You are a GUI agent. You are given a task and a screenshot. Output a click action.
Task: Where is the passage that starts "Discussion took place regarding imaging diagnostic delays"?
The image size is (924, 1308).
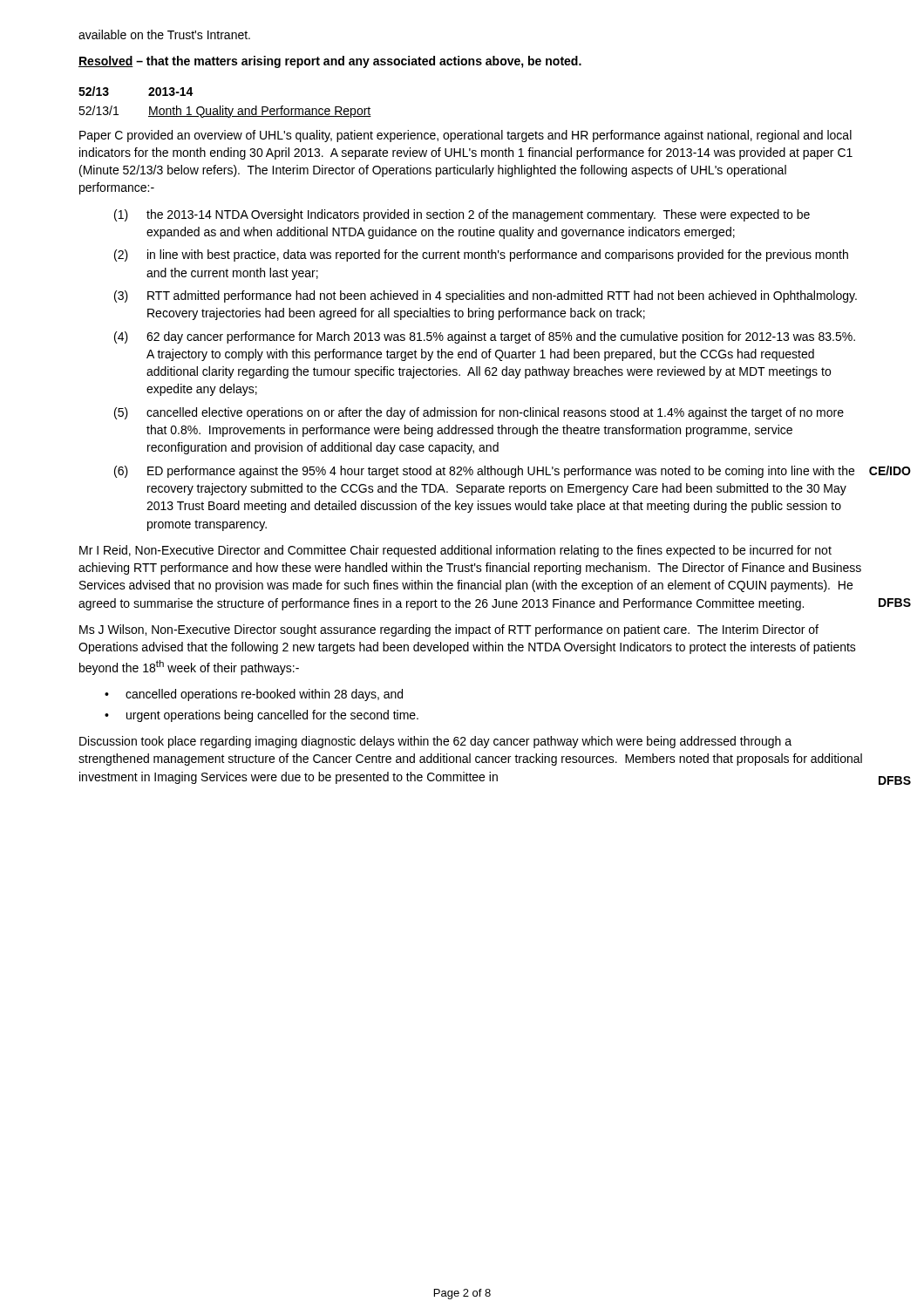[x=471, y=760]
